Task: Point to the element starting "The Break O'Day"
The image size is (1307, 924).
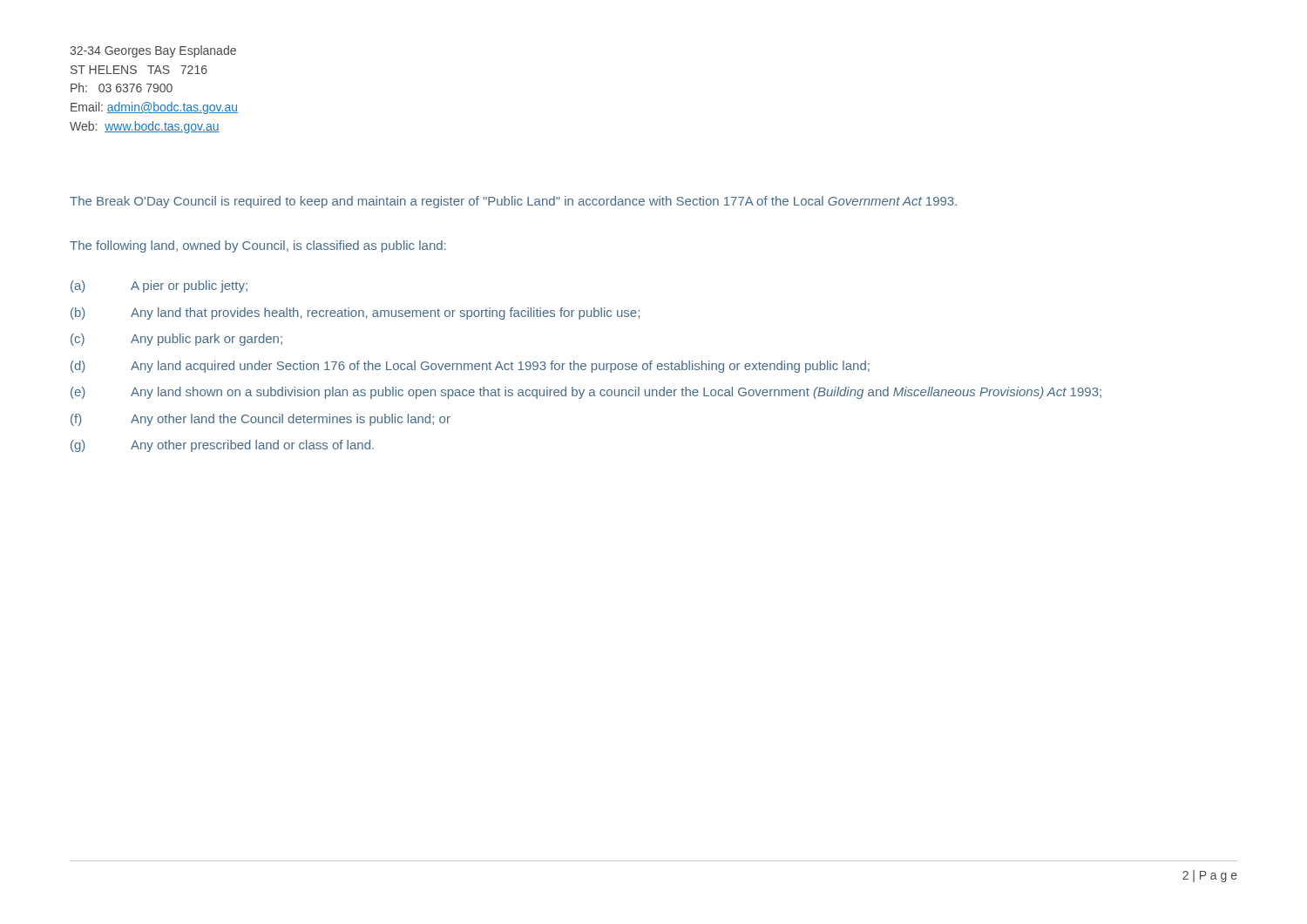Action: [x=514, y=201]
